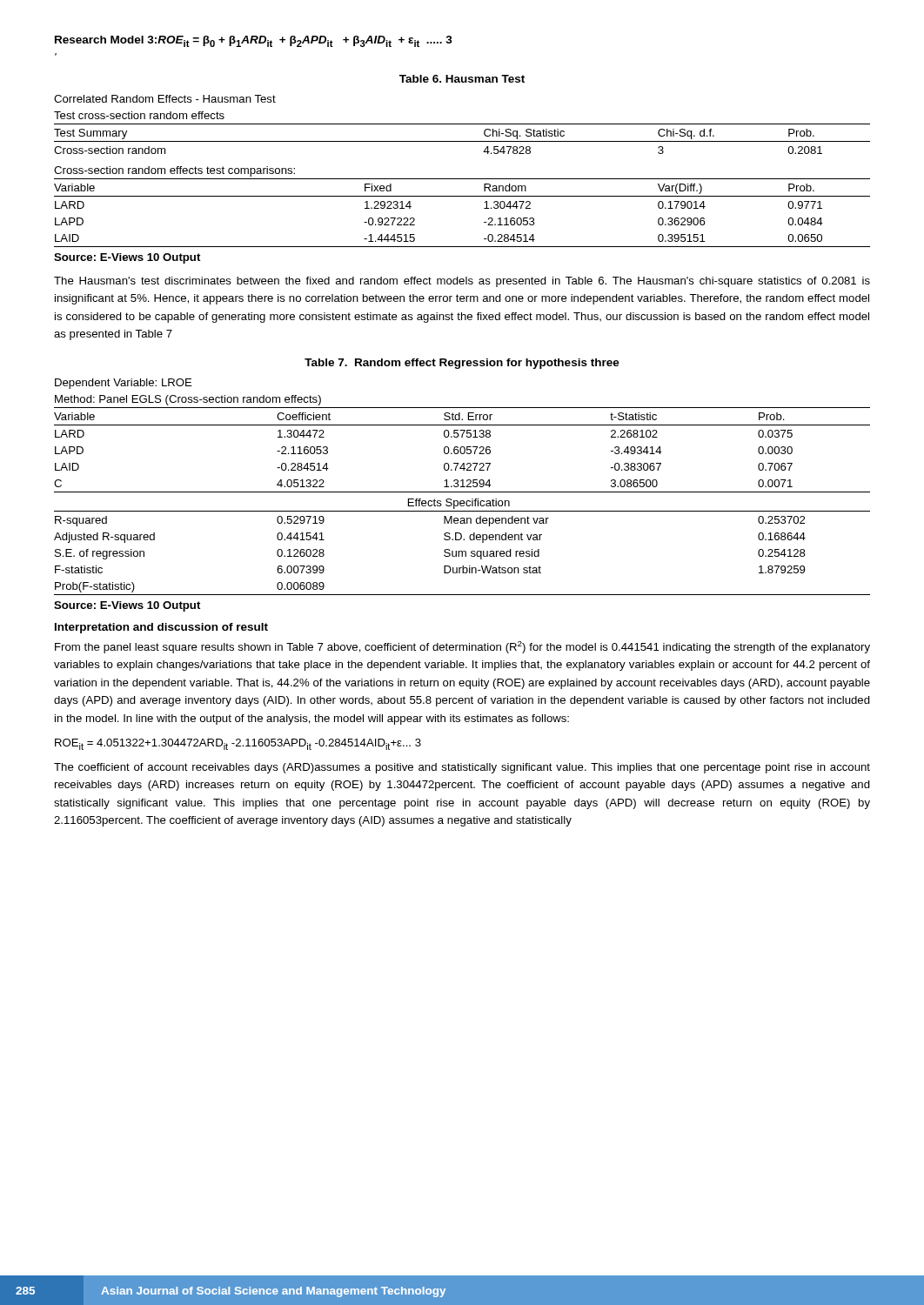Point to the text block starting "The Hausman's test discriminates between the fixed"

click(462, 307)
